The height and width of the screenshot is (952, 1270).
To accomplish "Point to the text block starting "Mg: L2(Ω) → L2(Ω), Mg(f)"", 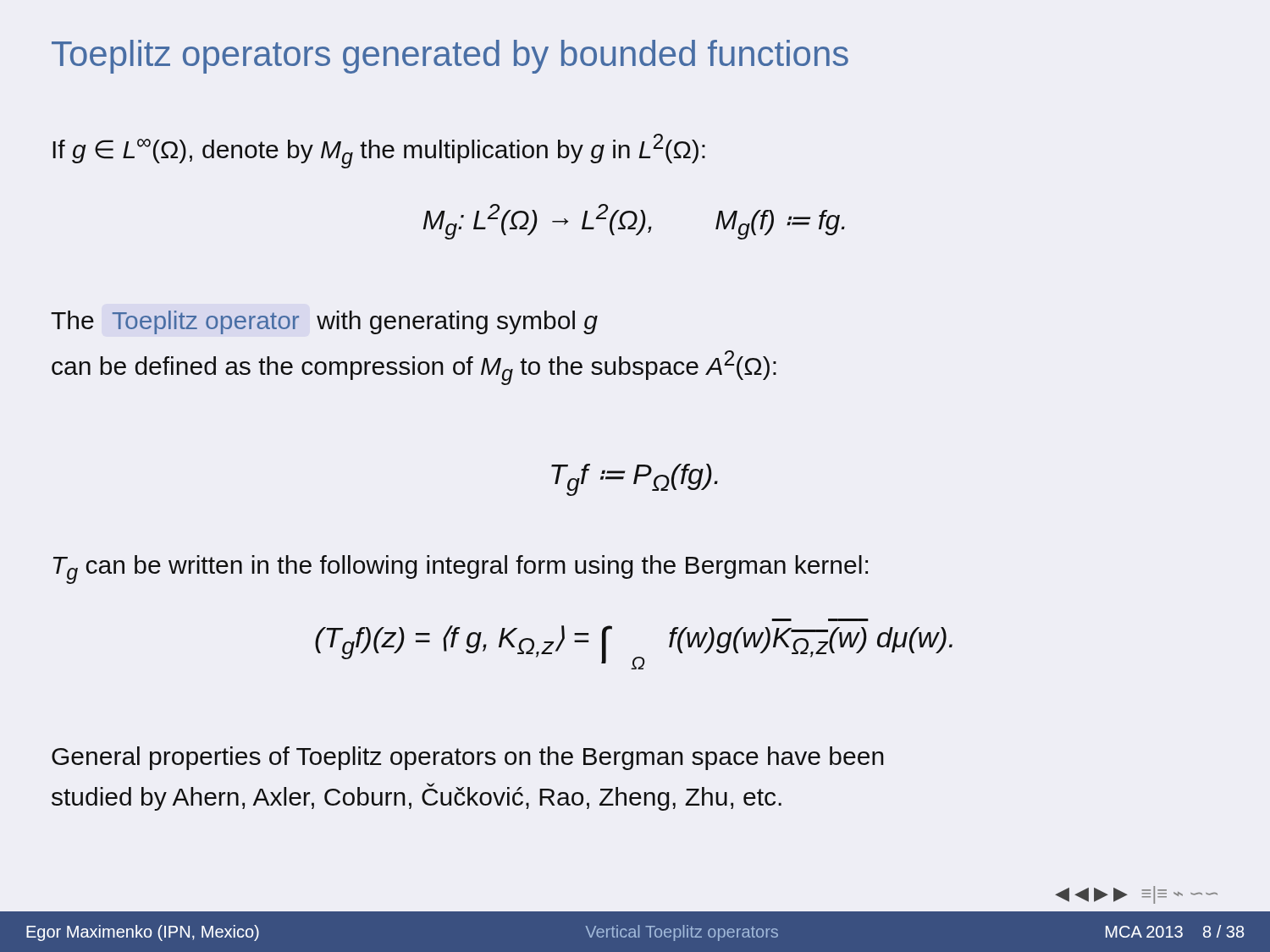I will coord(635,220).
